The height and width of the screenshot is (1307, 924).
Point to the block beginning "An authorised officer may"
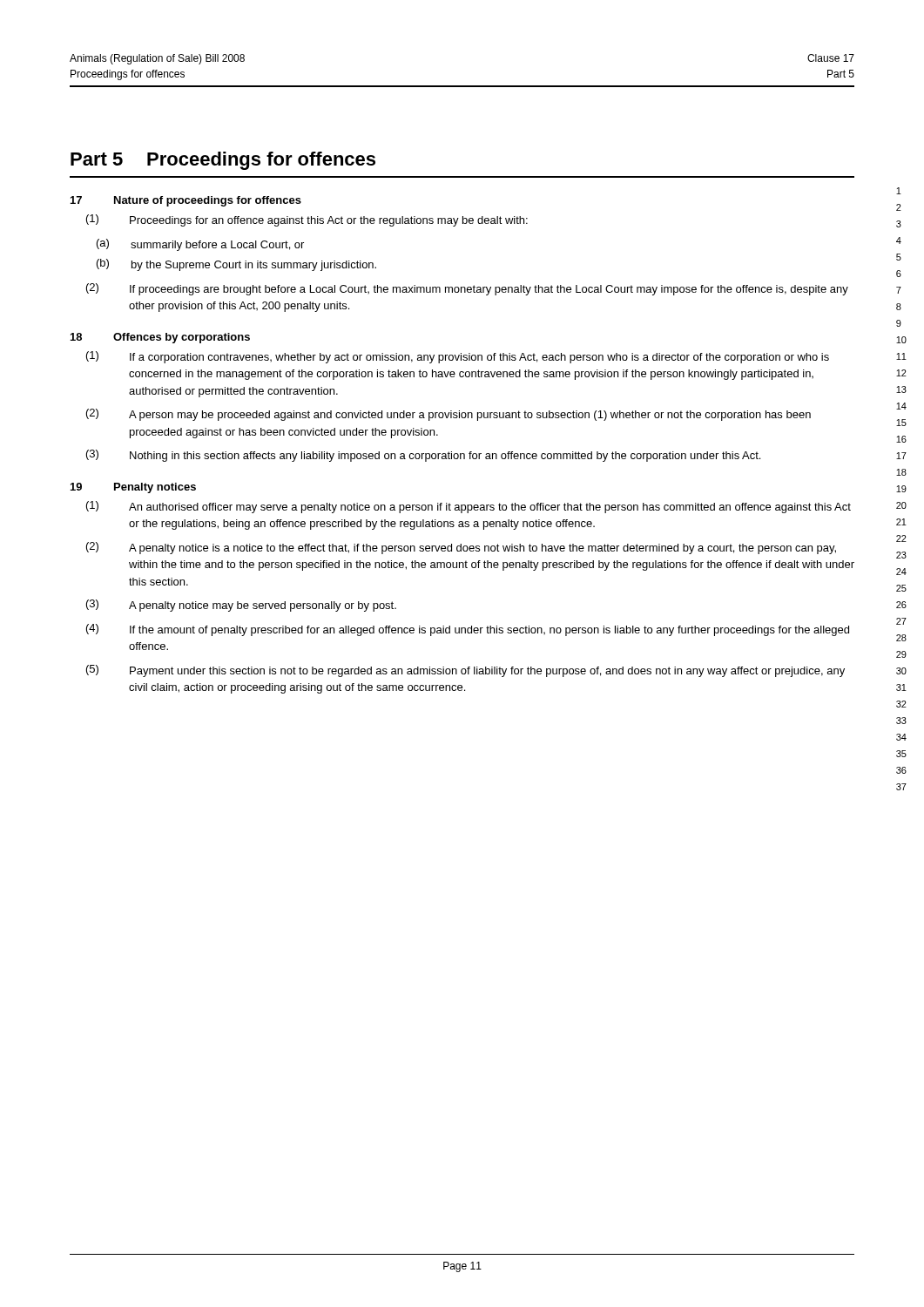coord(490,515)
